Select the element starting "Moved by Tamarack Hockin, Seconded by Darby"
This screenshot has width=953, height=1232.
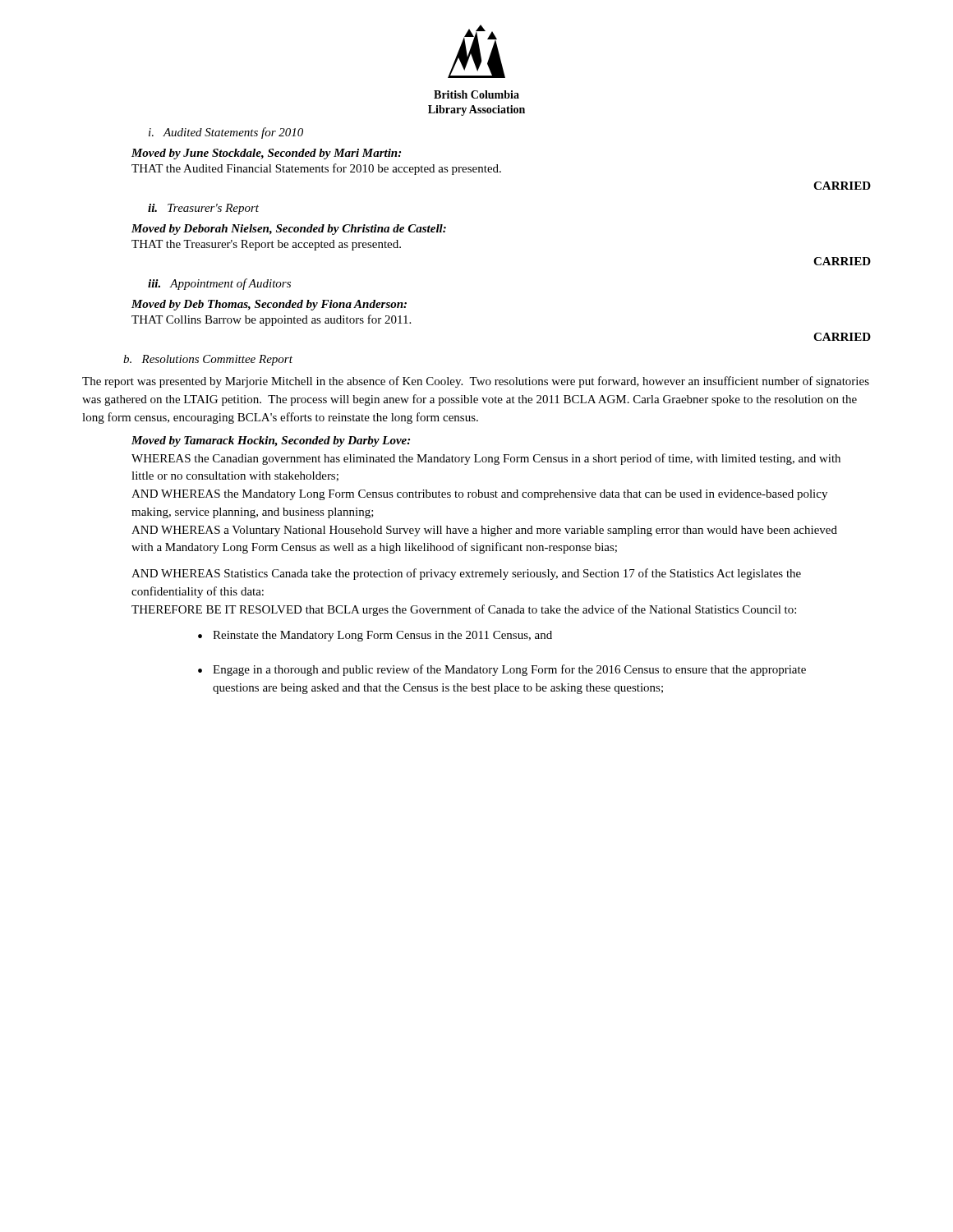coord(271,440)
